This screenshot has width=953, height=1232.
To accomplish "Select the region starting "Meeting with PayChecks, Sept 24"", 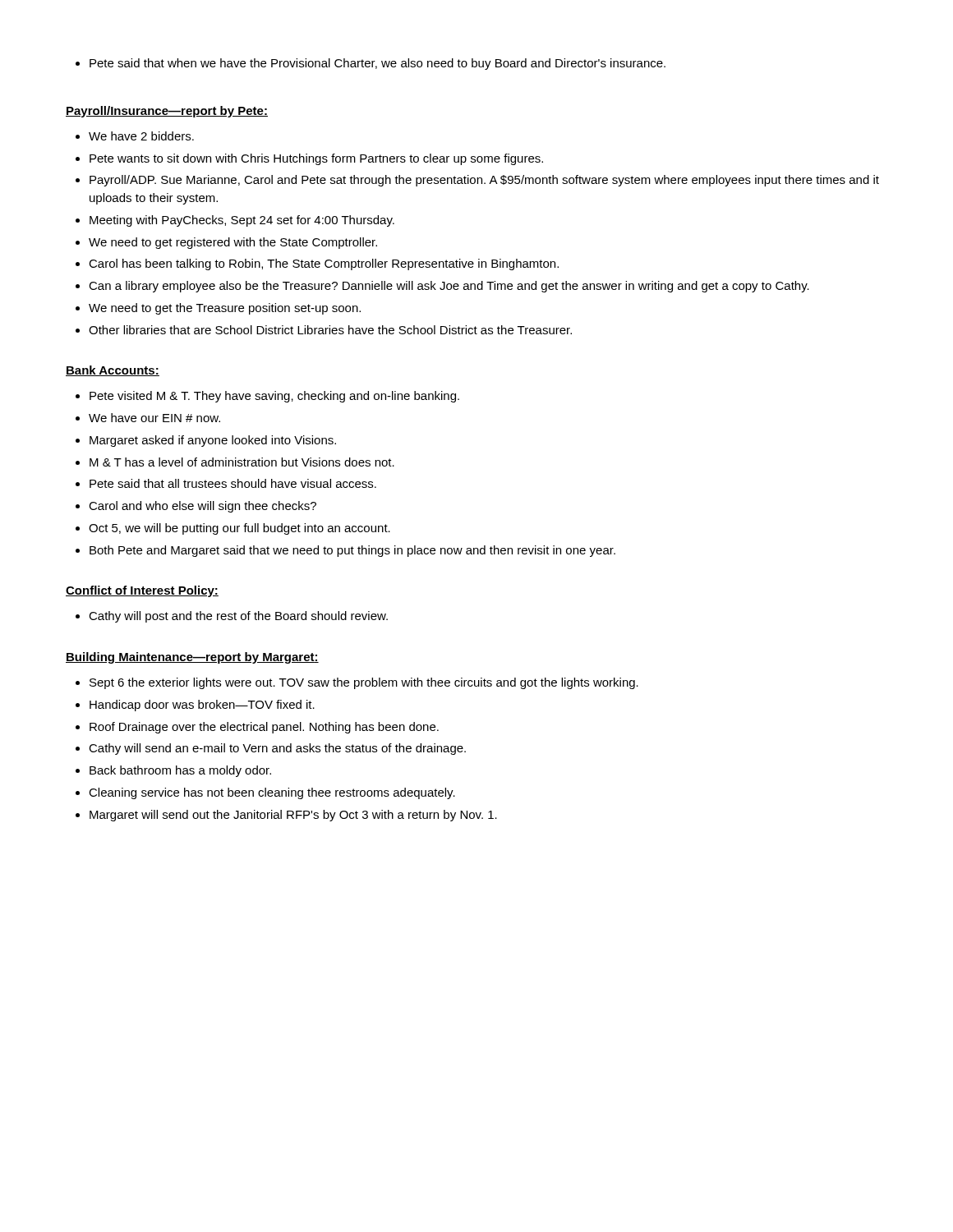I will pyautogui.click(x=242, y=219).
